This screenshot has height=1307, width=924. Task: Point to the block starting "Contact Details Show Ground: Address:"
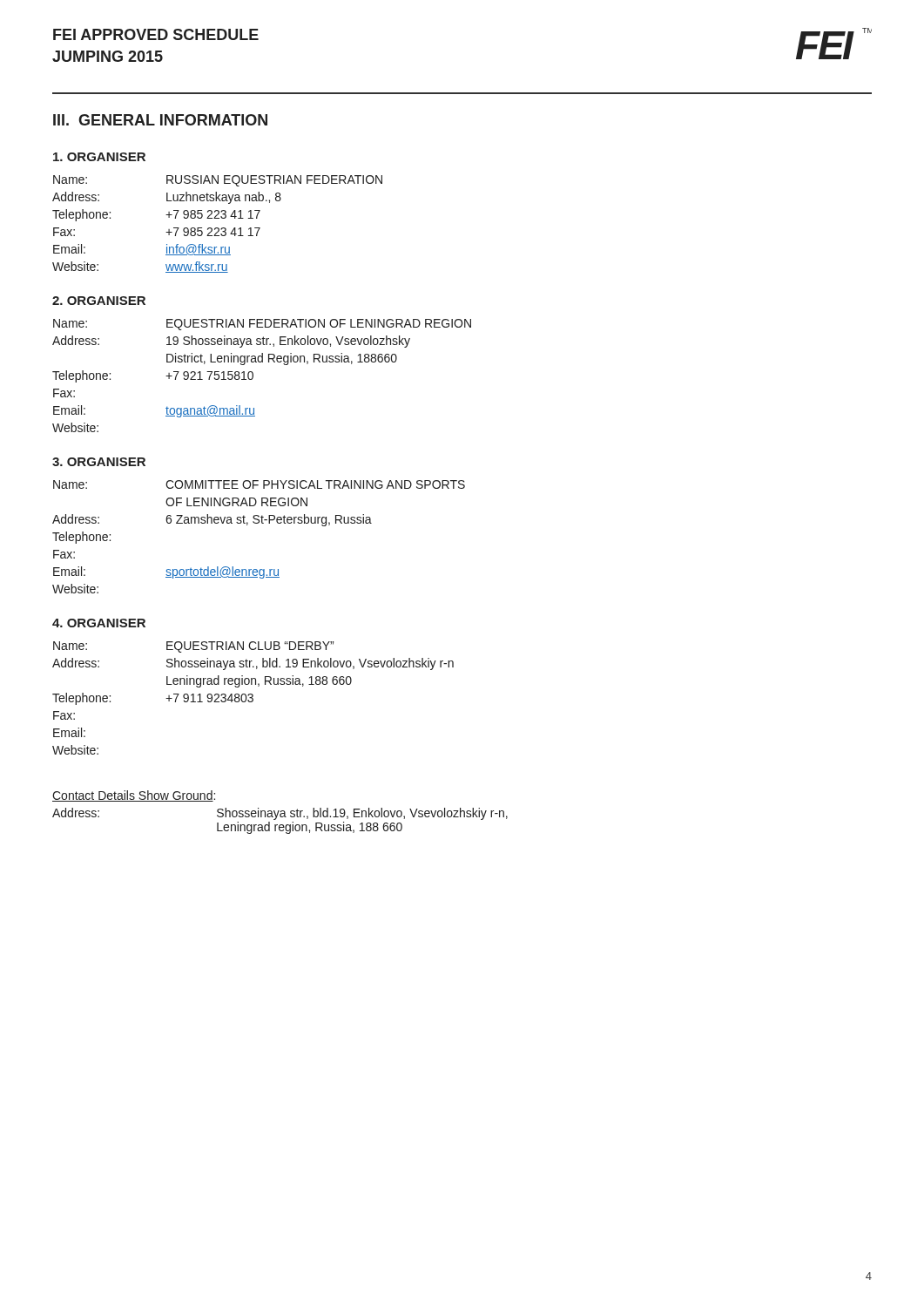(x=462, y=811)
